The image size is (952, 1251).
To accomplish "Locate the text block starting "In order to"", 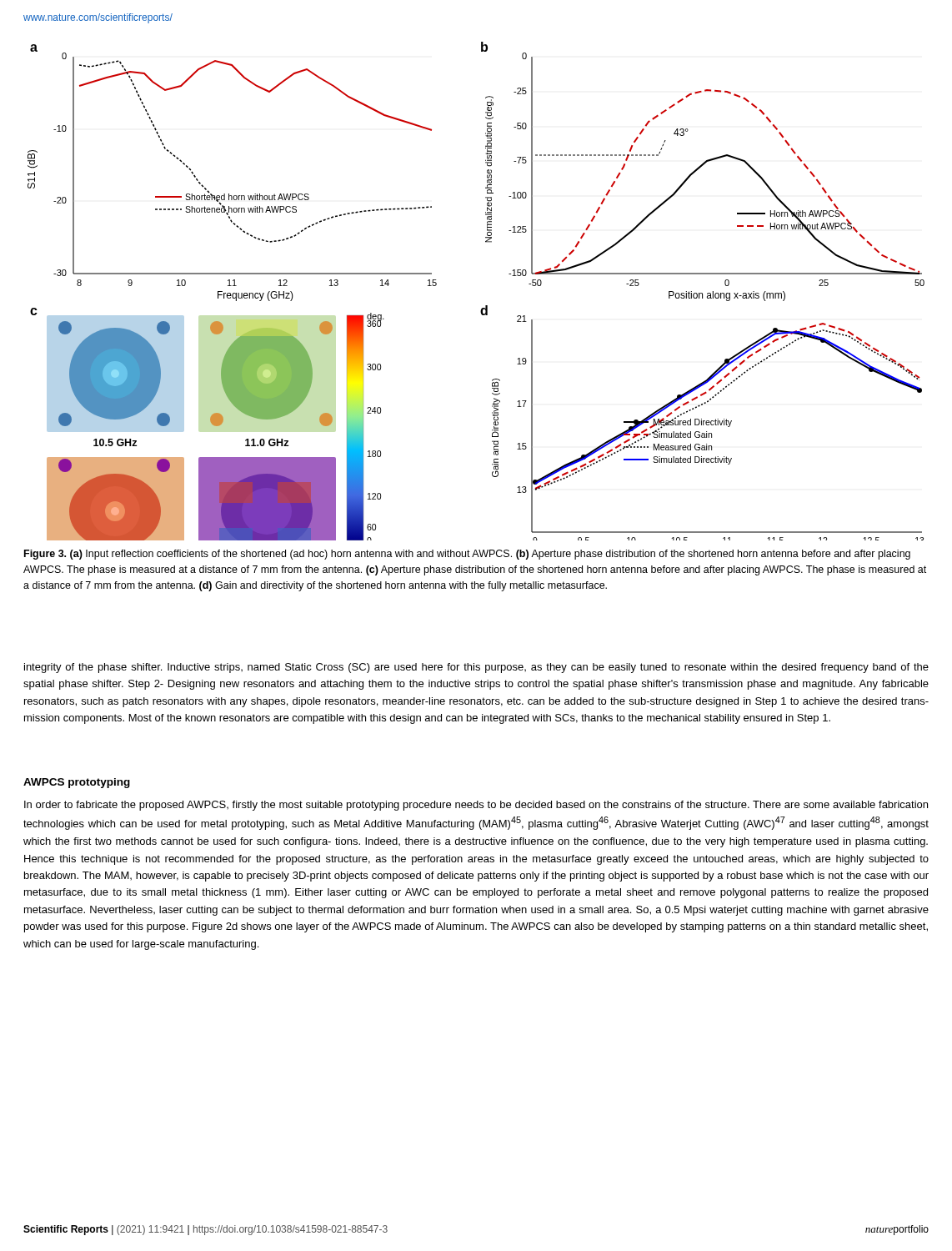I will tap(476, 874).
